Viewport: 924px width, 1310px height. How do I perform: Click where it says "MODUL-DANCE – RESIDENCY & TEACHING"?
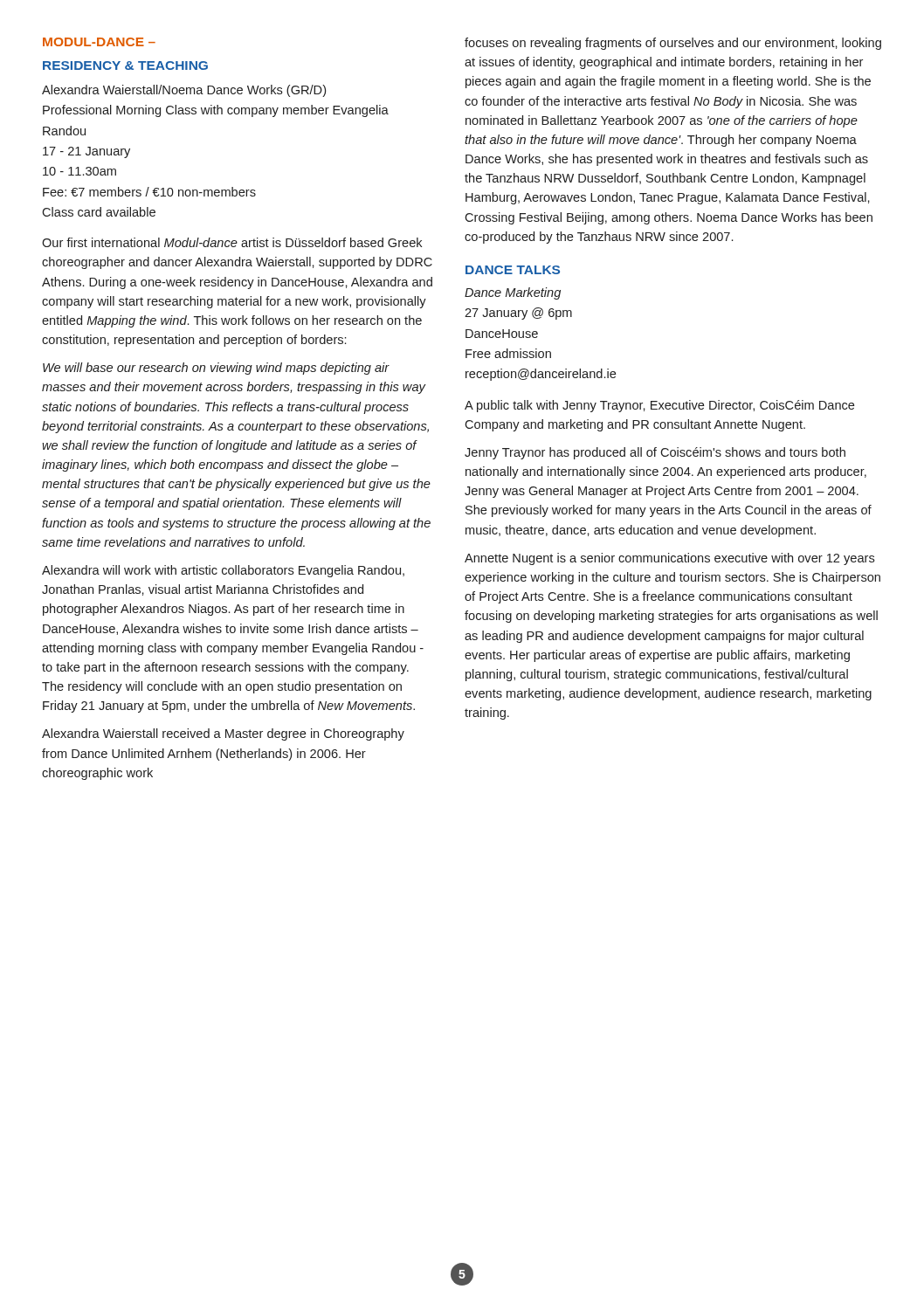tap(99, 42)
